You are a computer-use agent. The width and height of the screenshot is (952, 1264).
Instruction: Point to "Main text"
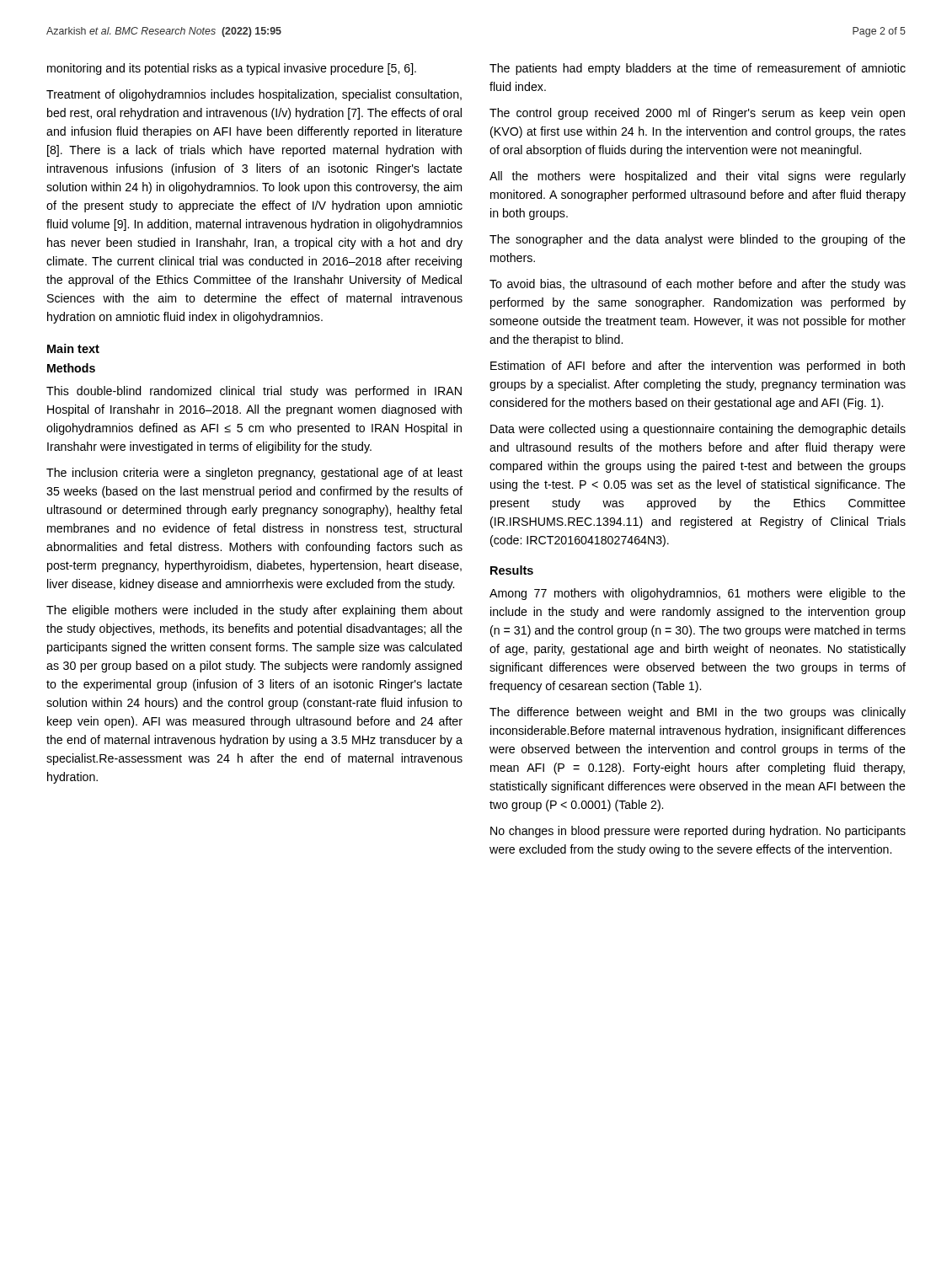[73, 349]
